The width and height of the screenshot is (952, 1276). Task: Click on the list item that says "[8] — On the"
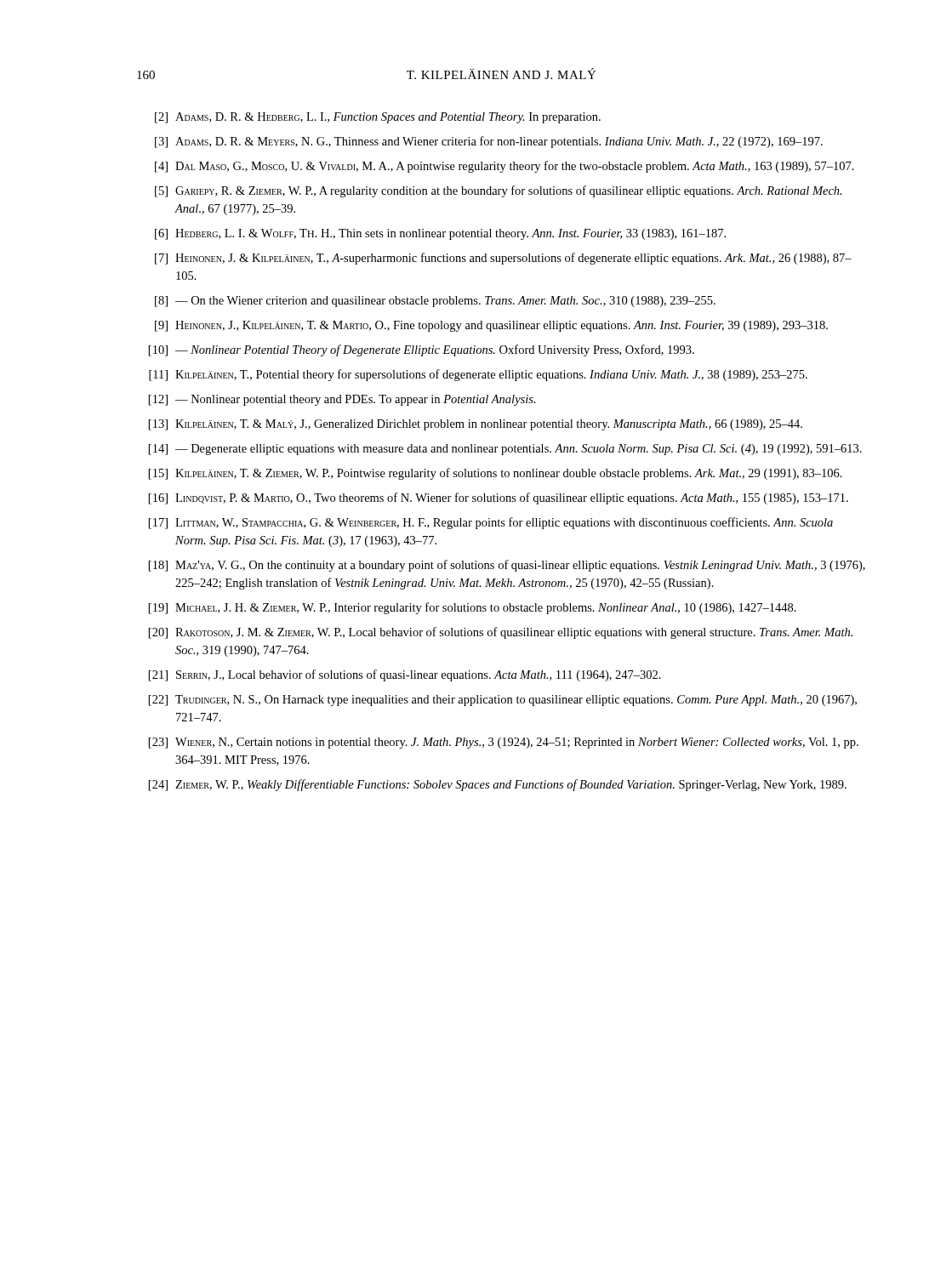502,301
